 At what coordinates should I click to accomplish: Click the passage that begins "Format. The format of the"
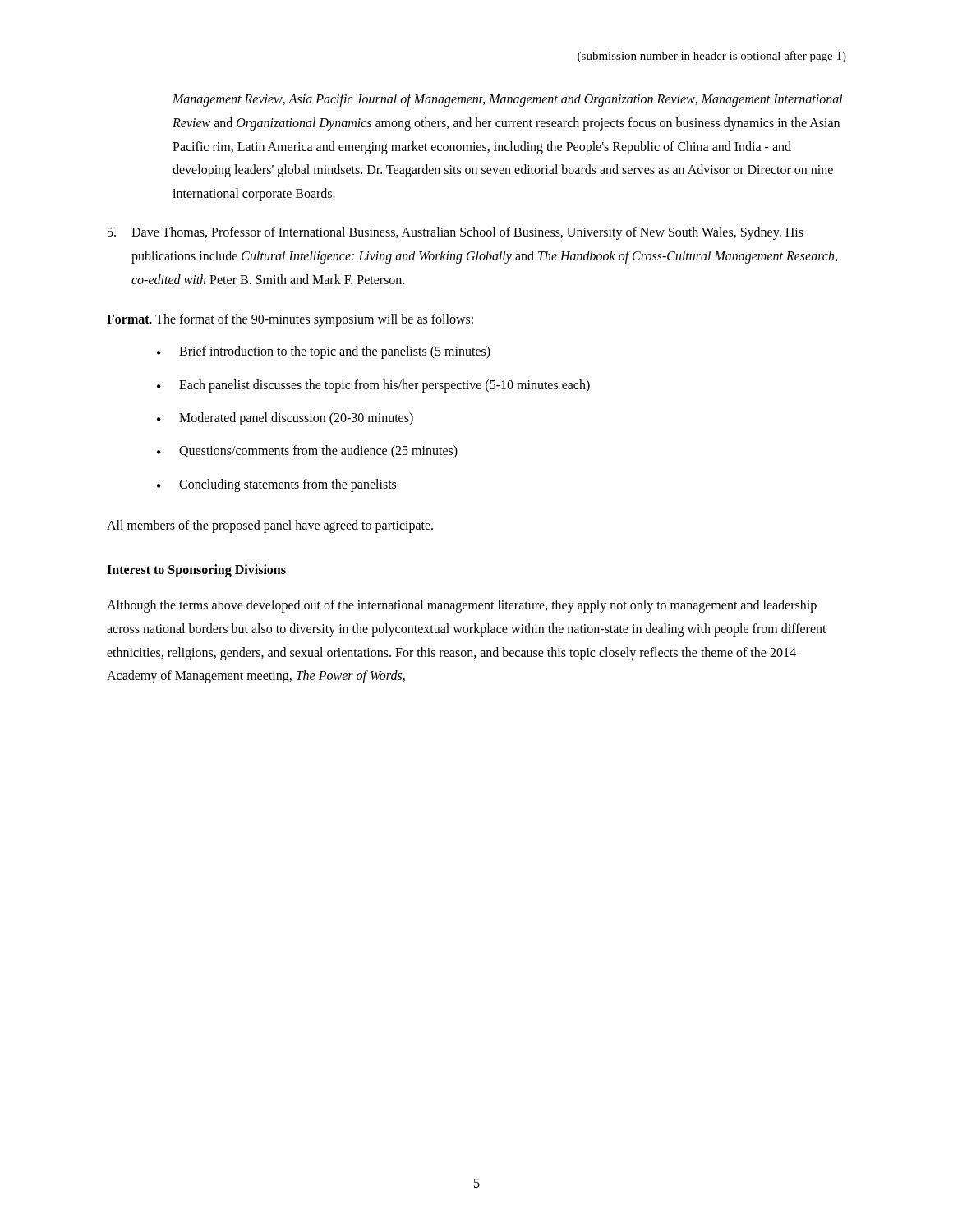(x=291, y=319)
